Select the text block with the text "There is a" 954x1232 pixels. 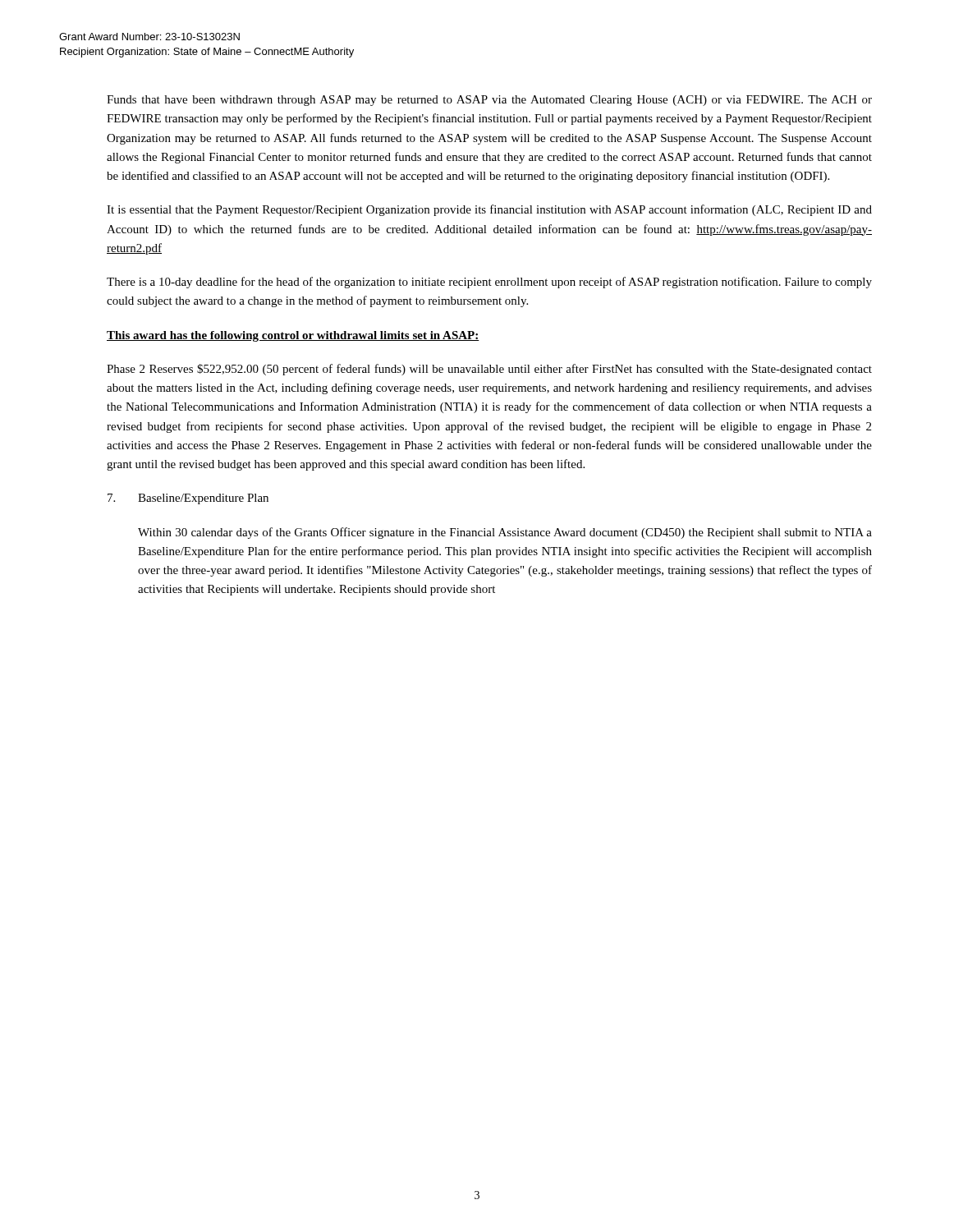point(489,291)
